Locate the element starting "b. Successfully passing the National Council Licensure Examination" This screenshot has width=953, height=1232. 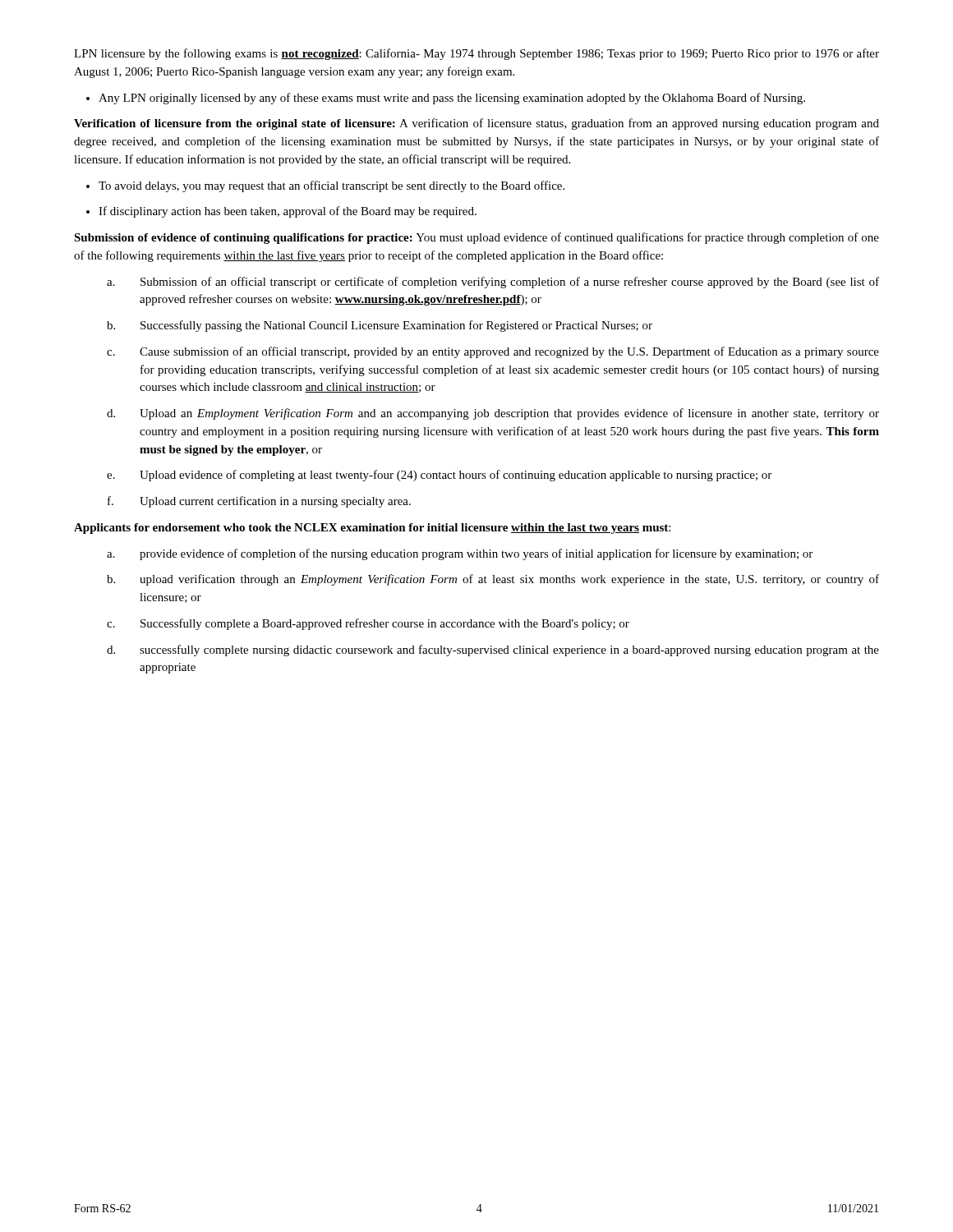(x=476, y=326)
